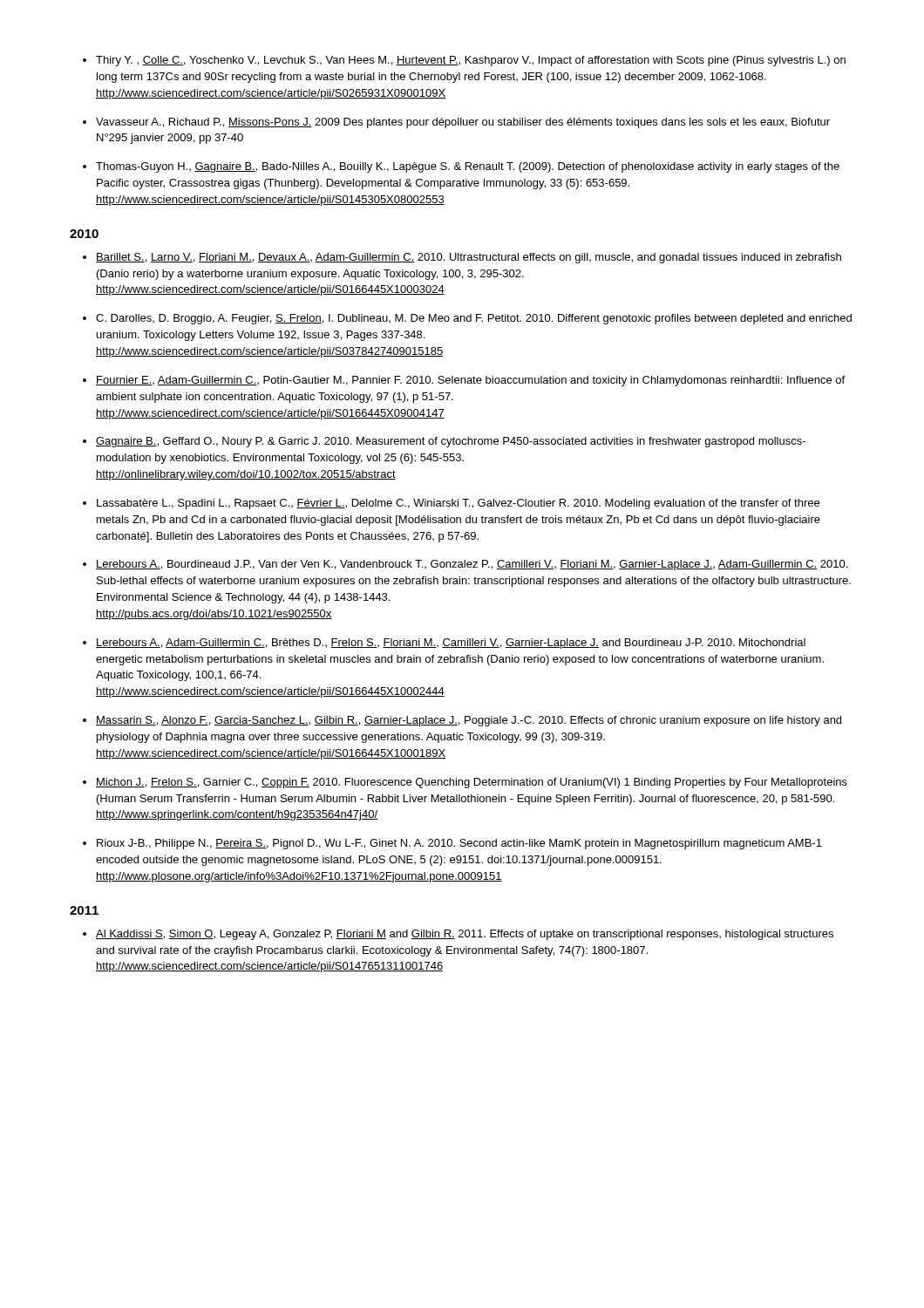Locate the text block starting "Rioux J-B., Philippe N., Pereira S.,"
Viewport: 924px width, 1308px height.
coord(462,860)
